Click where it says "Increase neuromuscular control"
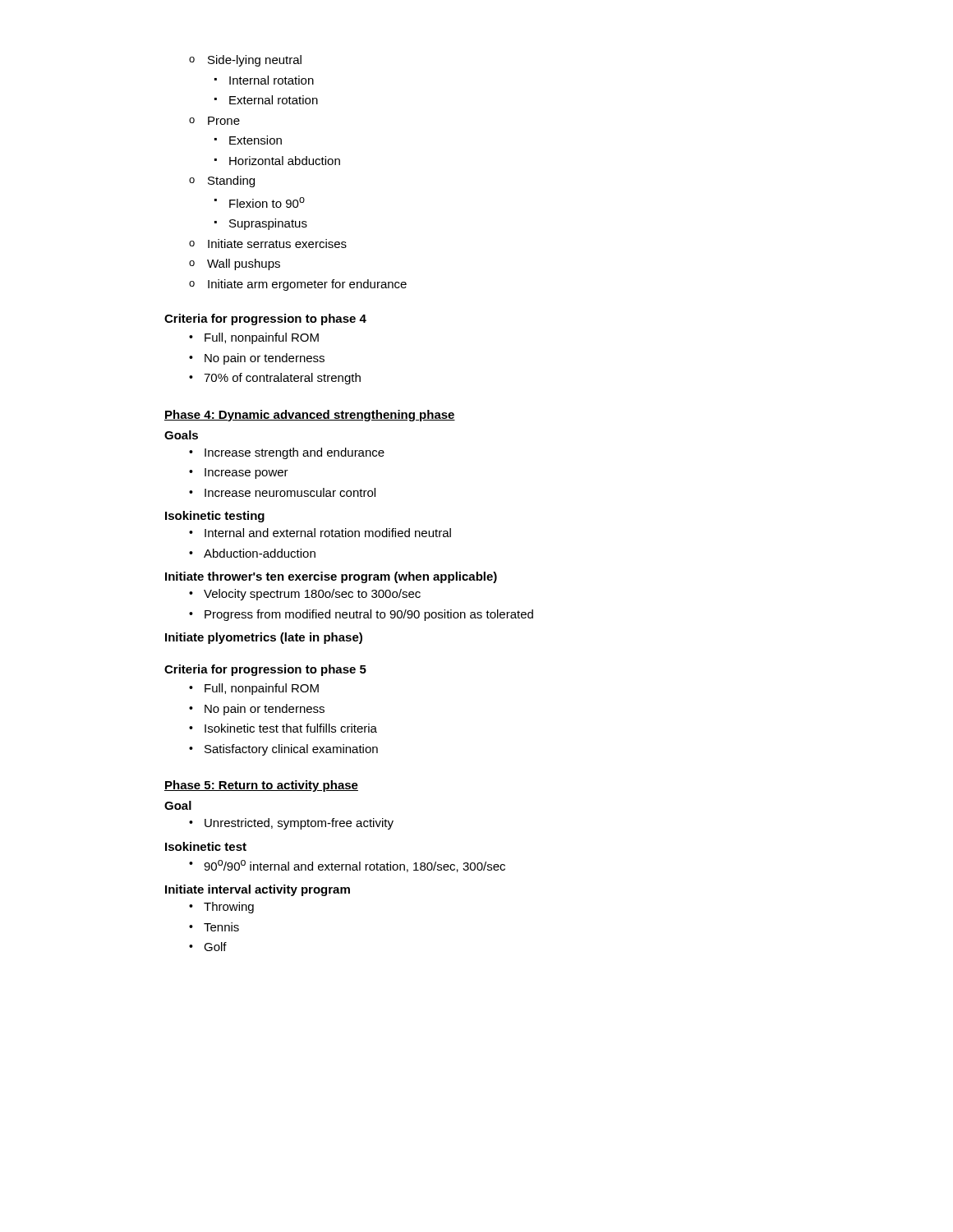 282,492
